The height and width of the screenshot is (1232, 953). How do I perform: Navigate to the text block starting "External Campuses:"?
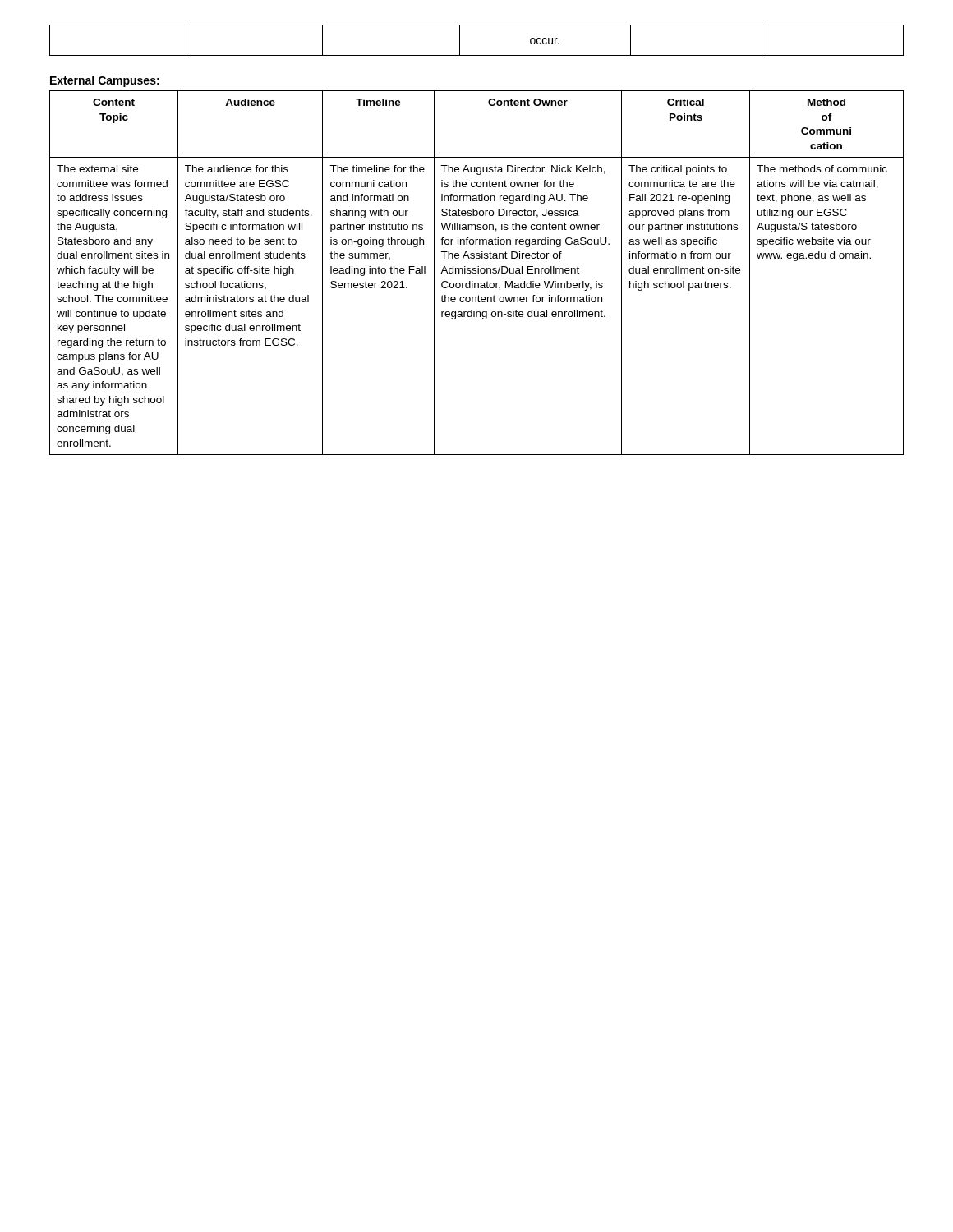105,81
